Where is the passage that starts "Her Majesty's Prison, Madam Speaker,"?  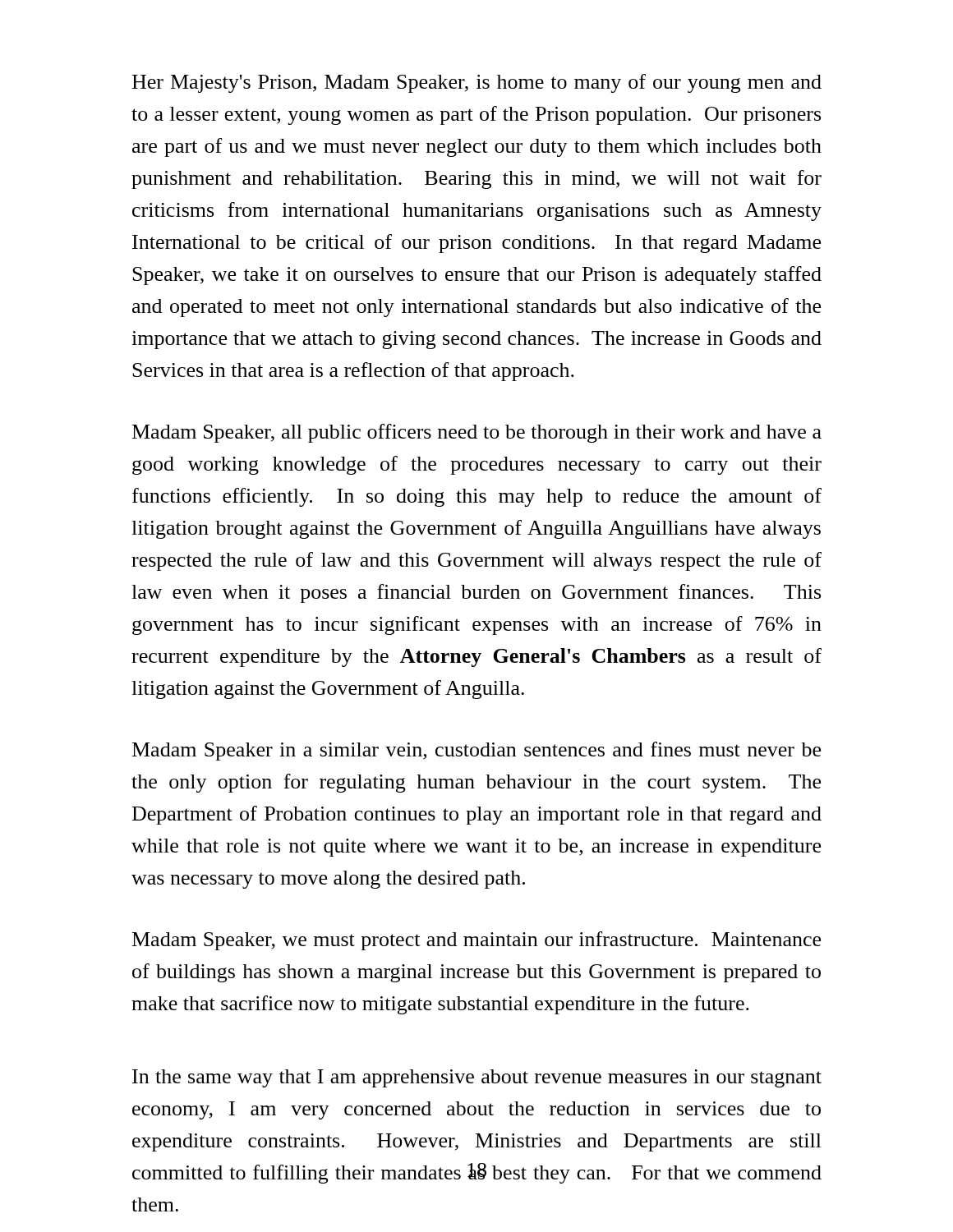pyautogui.click(x=476, y=226)
